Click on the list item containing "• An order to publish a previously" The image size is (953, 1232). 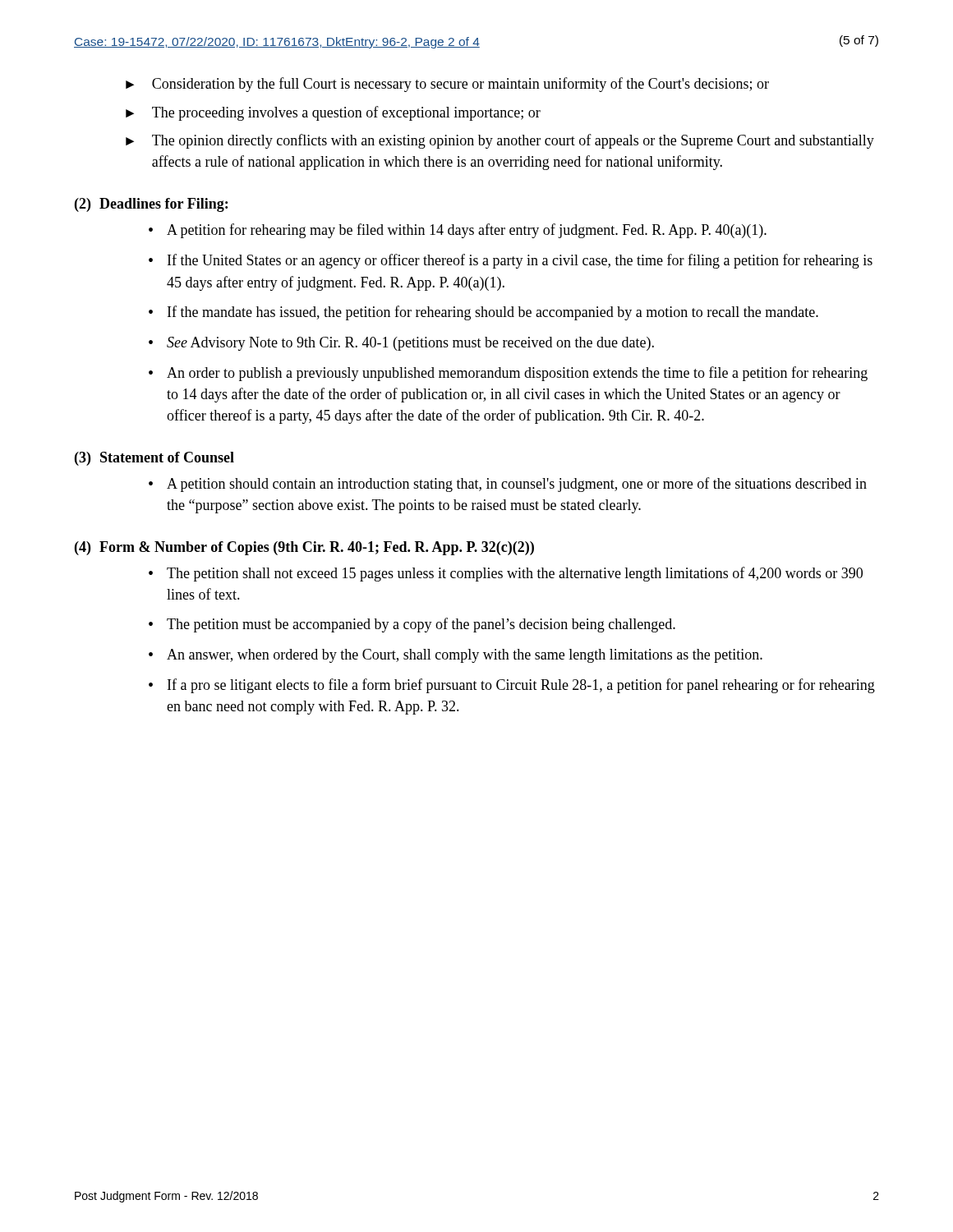(513, 394)
